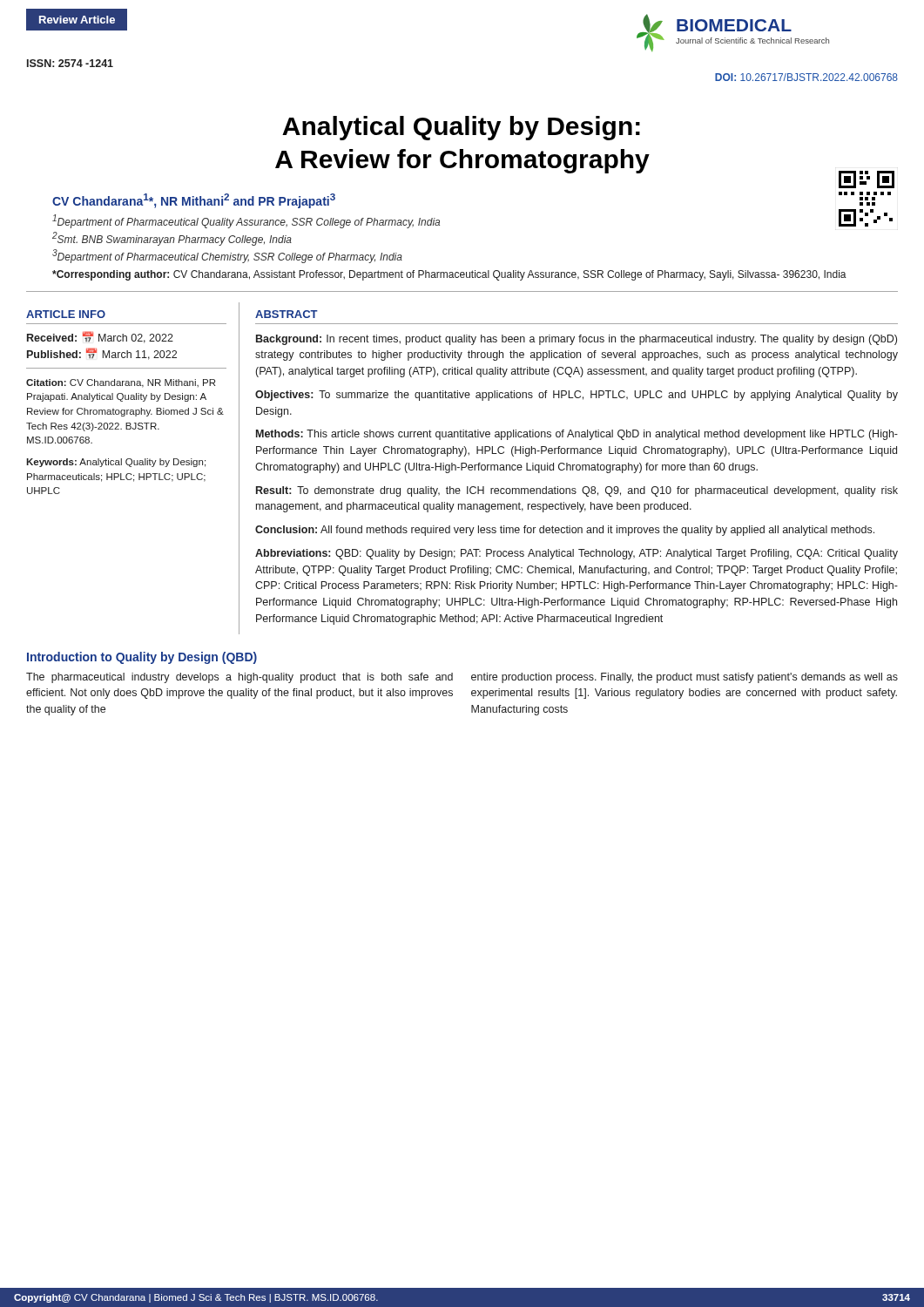924x1307 pixels.
Task: Locate a section header
Action: [142, 657]
